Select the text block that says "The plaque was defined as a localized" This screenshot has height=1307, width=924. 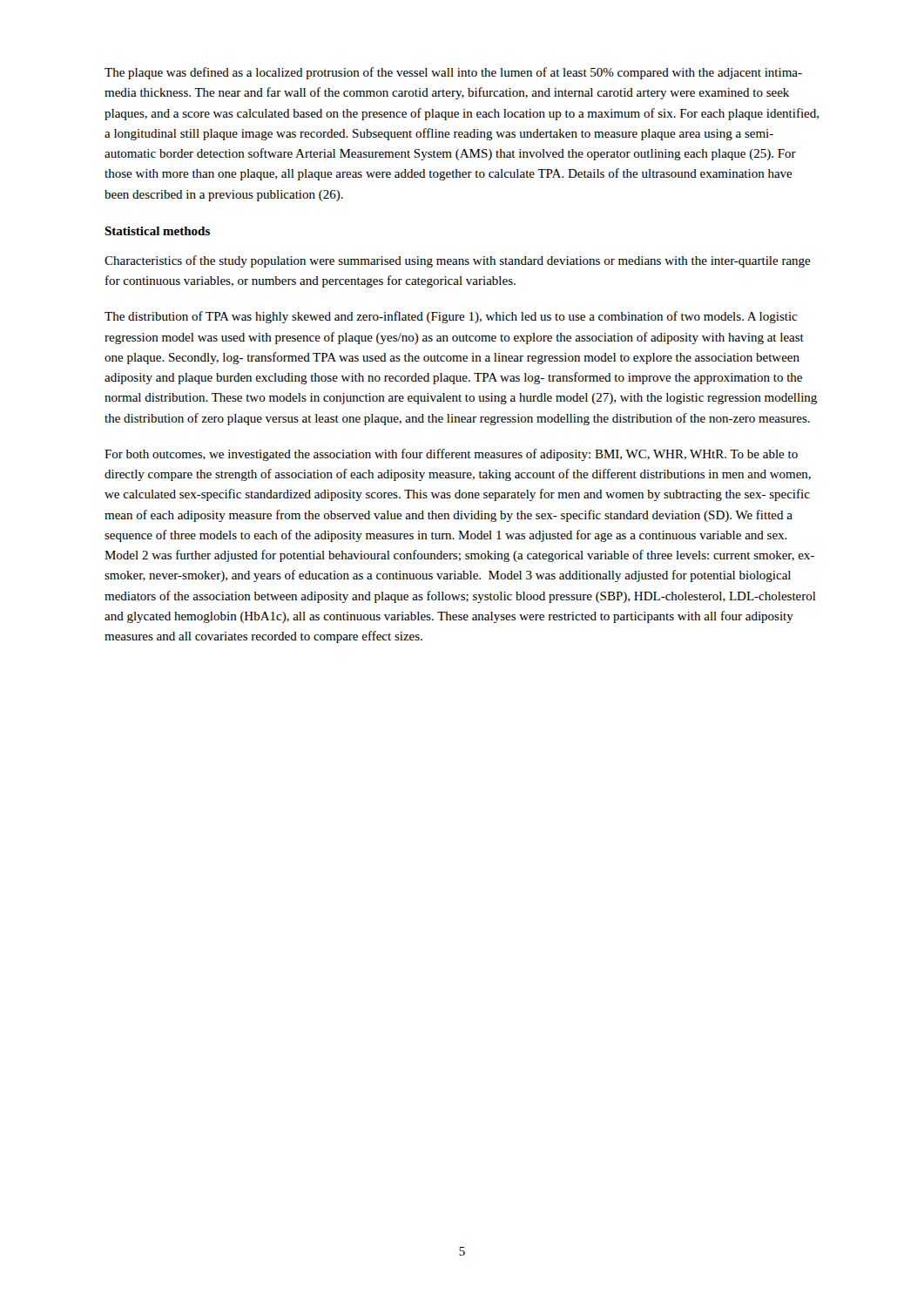pos(462,133)
